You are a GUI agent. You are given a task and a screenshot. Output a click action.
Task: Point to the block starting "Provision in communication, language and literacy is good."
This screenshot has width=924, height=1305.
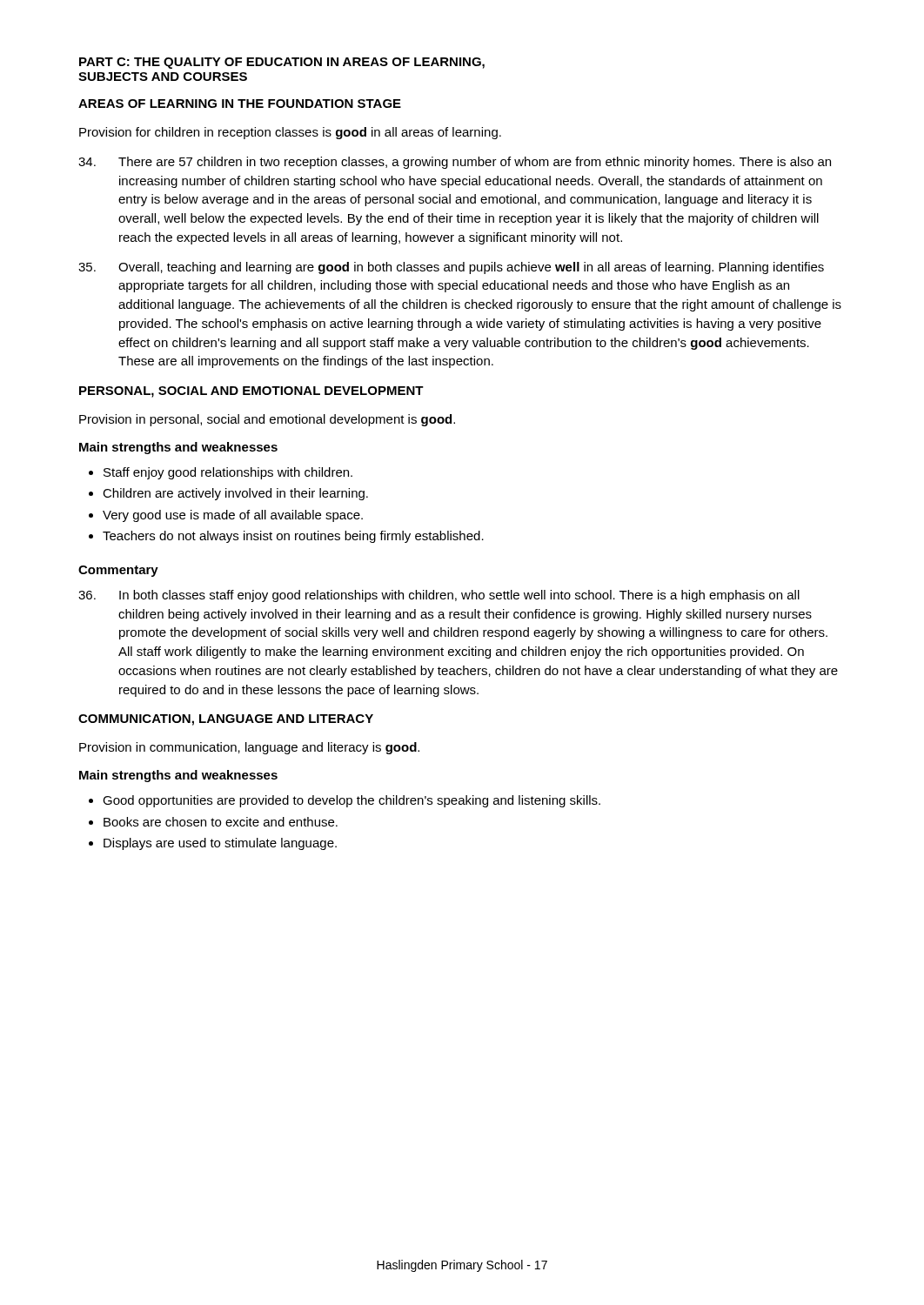tap(249, 747)
